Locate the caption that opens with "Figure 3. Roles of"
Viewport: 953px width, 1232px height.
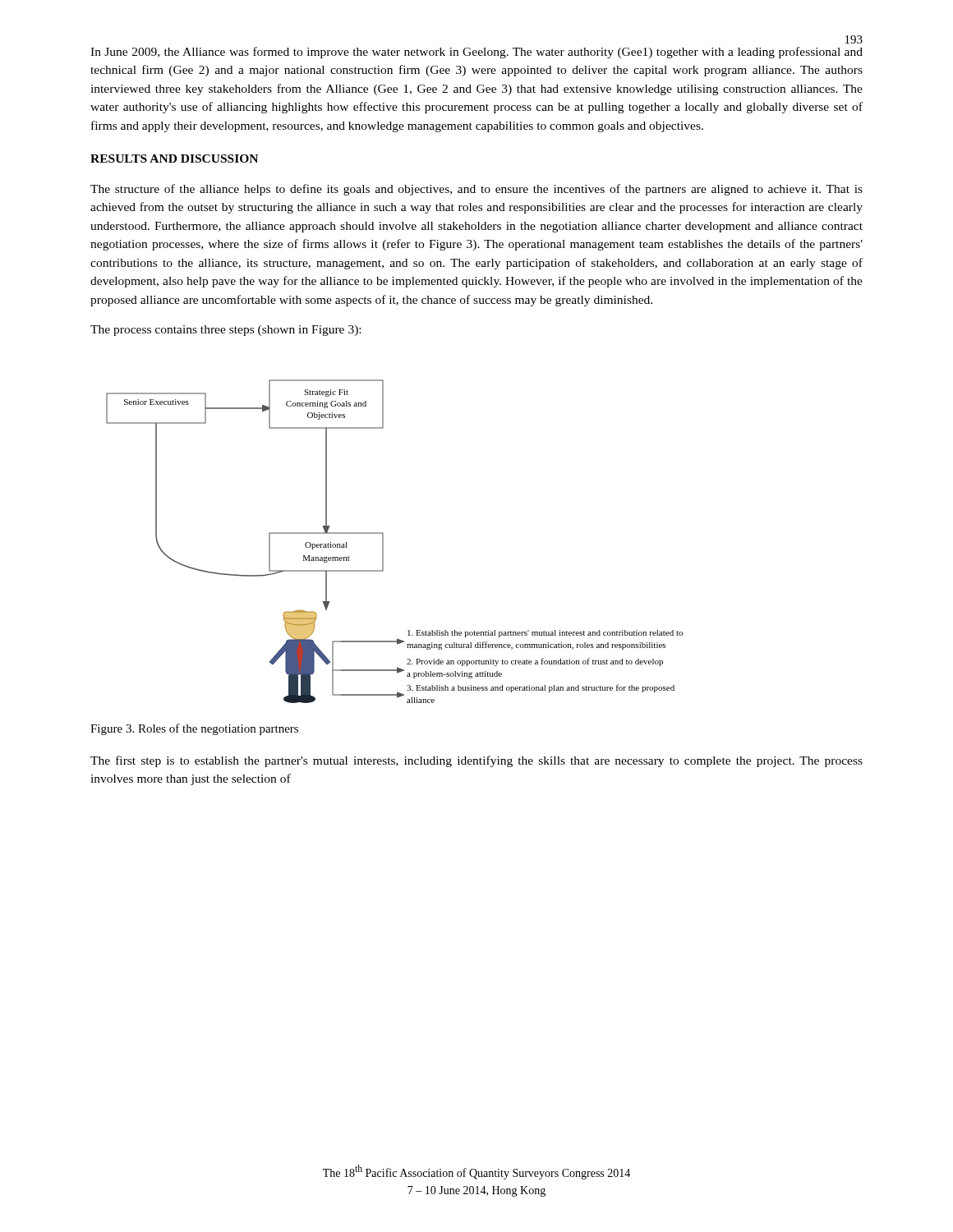[195, 729]
